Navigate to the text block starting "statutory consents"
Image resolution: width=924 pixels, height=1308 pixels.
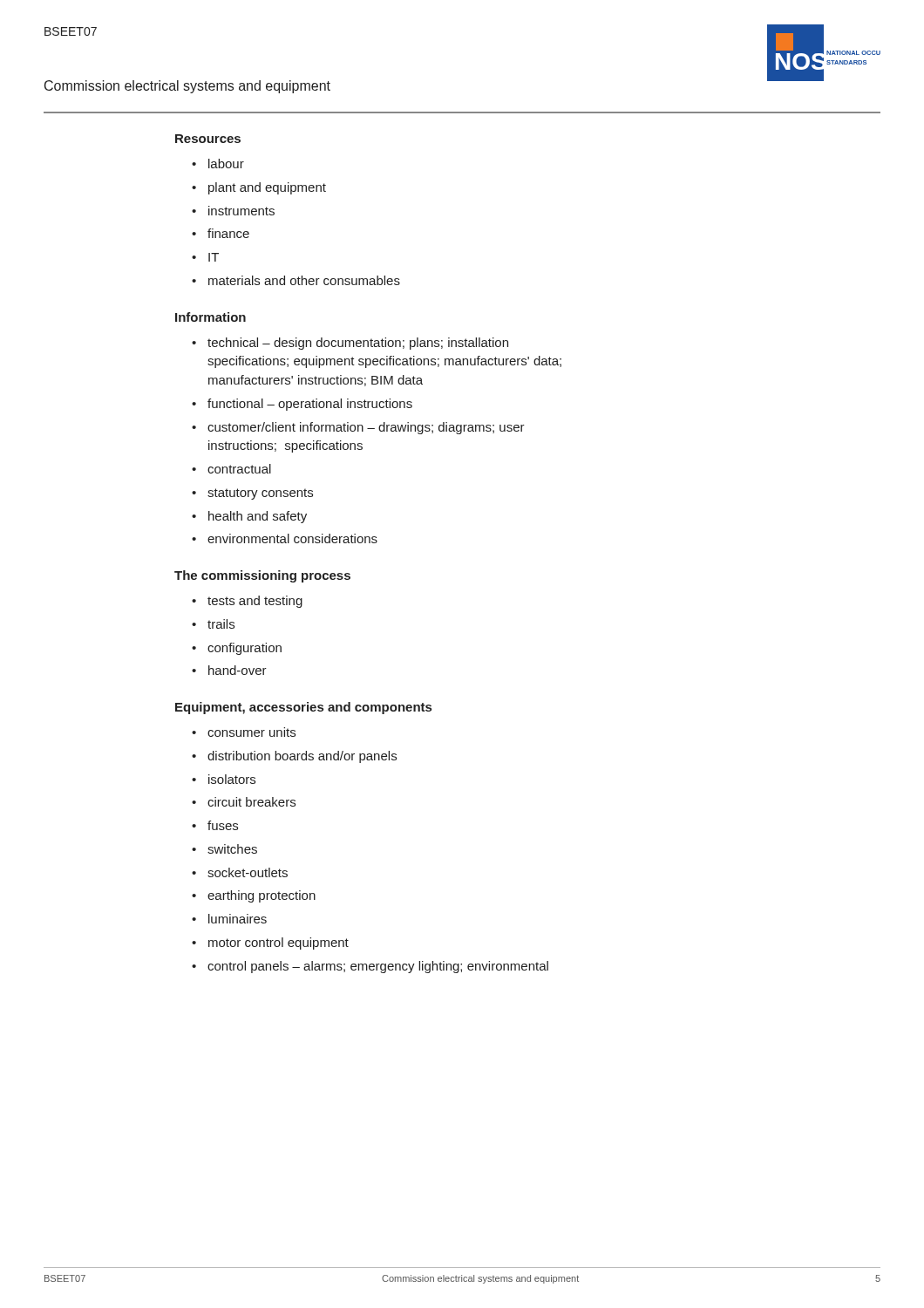(x=252, y=494)
